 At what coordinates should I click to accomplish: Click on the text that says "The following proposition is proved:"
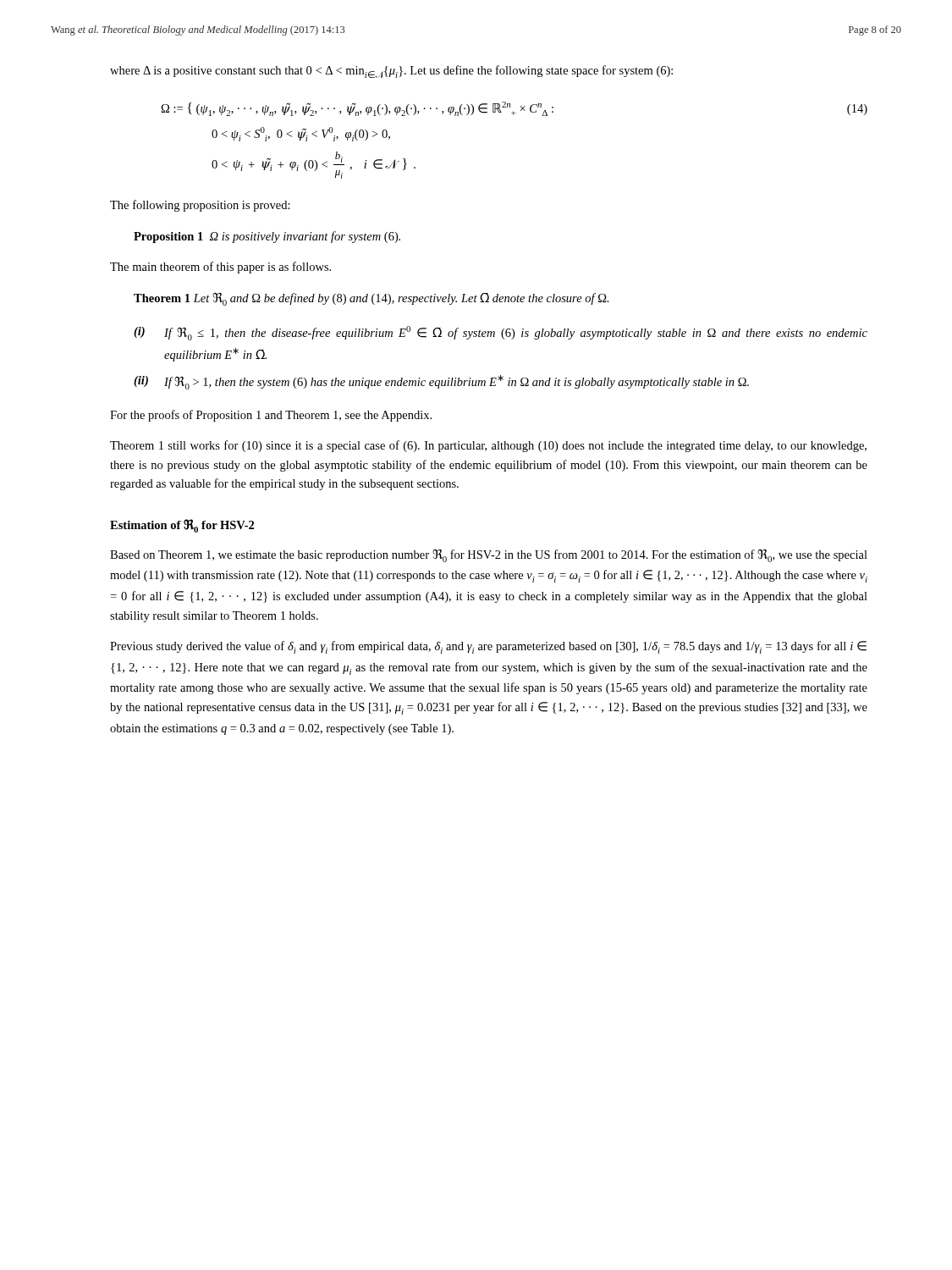(200, 205)
